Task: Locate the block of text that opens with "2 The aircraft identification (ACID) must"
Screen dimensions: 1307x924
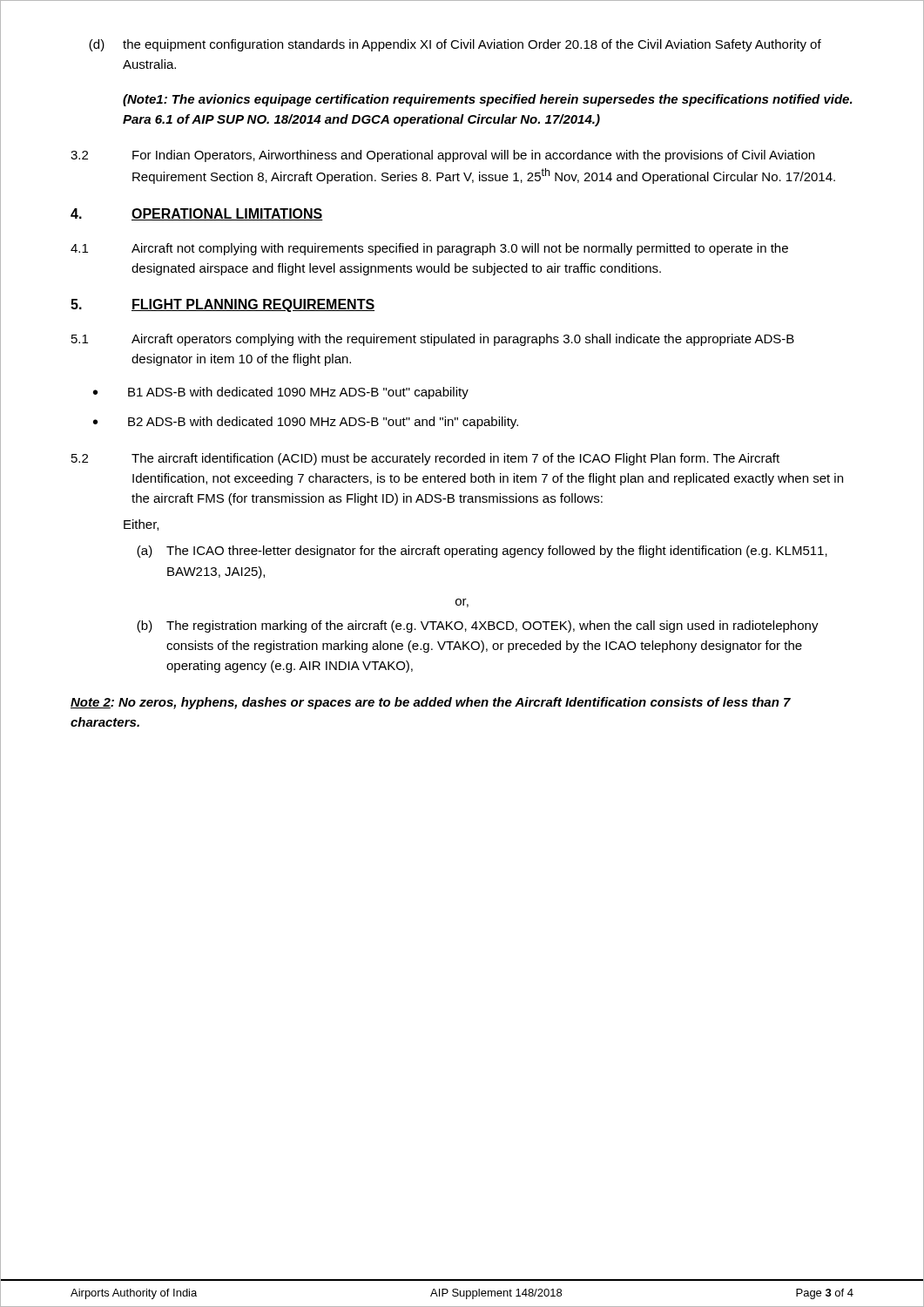Action: 462,478
